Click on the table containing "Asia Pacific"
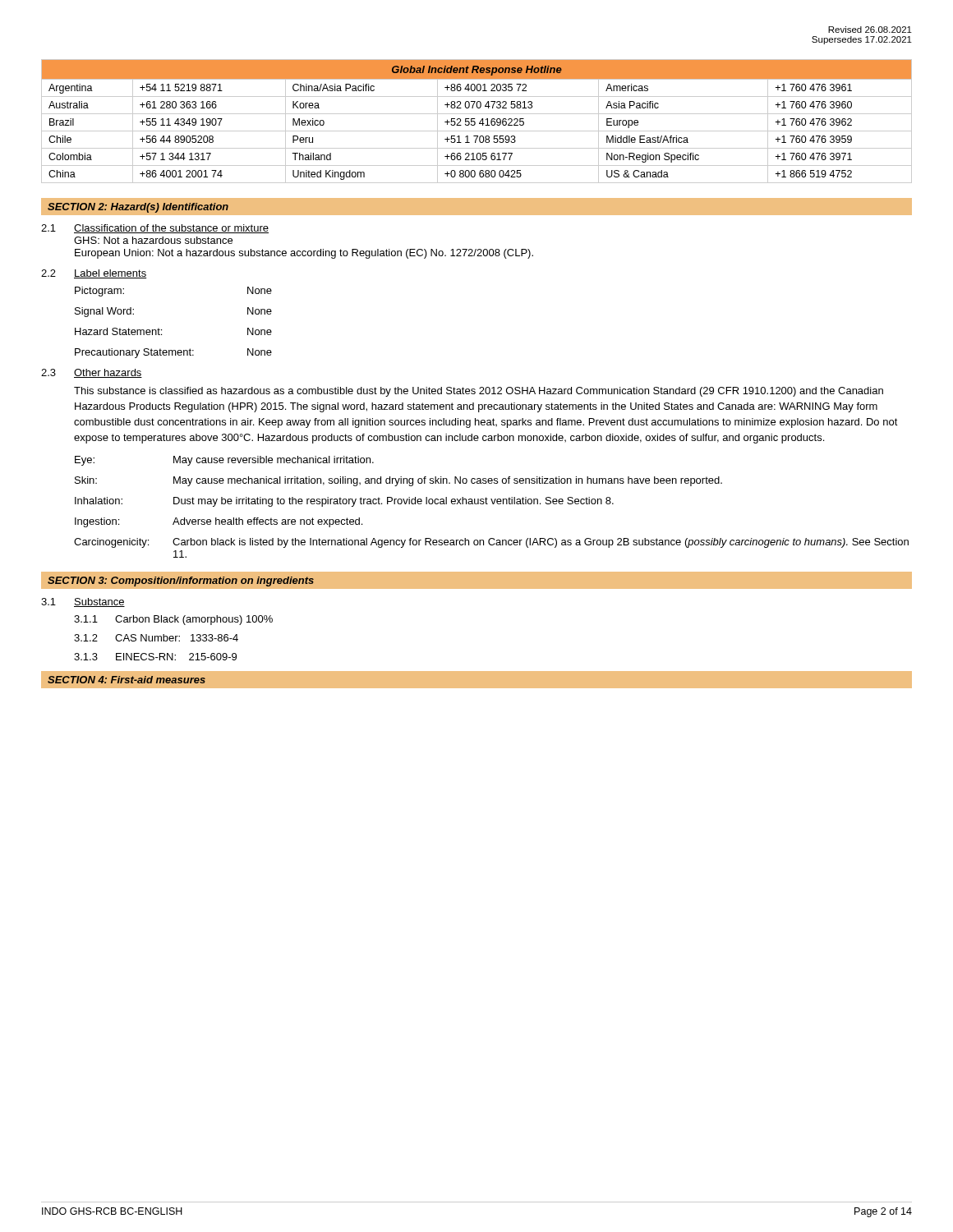 pyautogui.click(x=476, y=121)
